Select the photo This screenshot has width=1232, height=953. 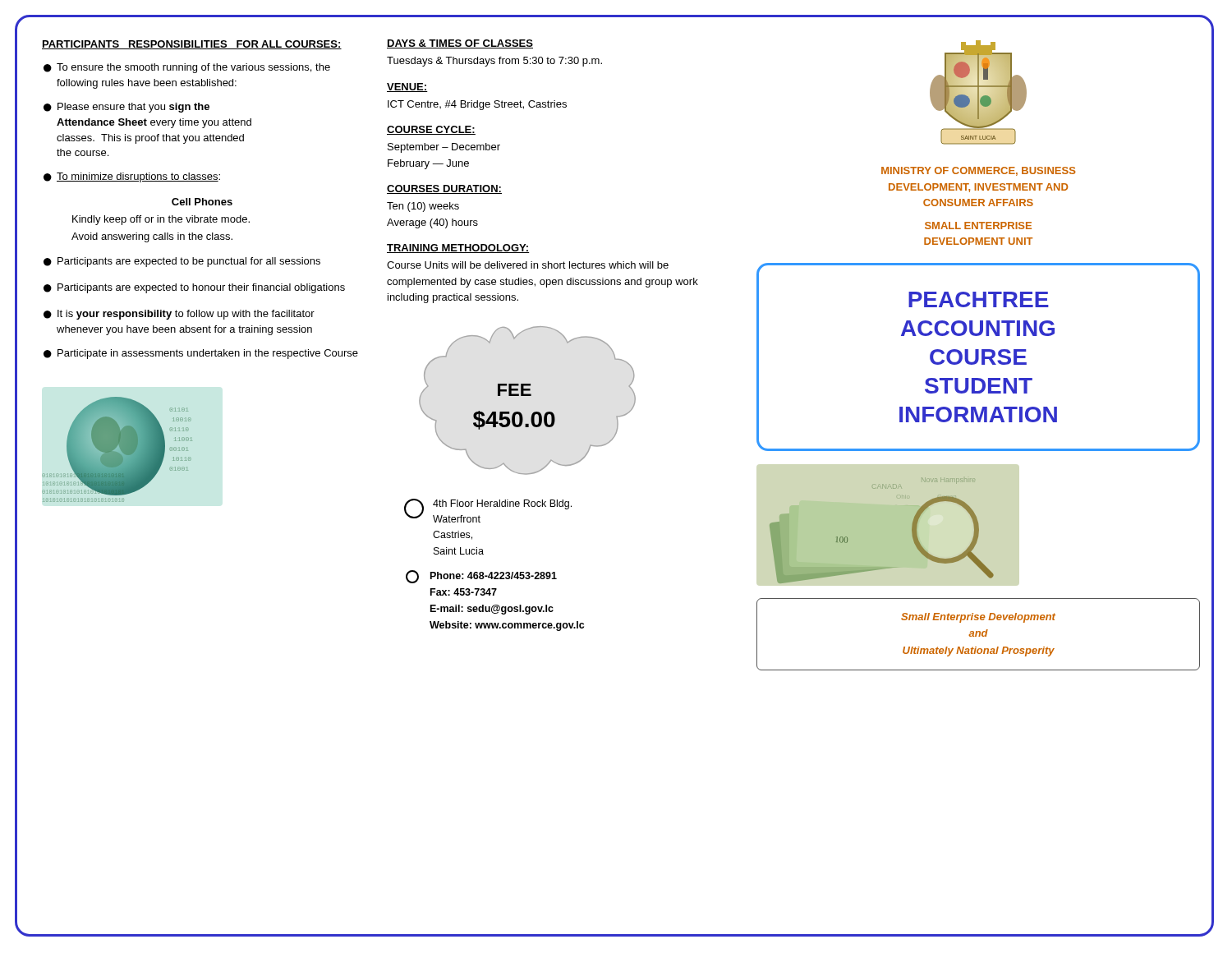[978, 526]
